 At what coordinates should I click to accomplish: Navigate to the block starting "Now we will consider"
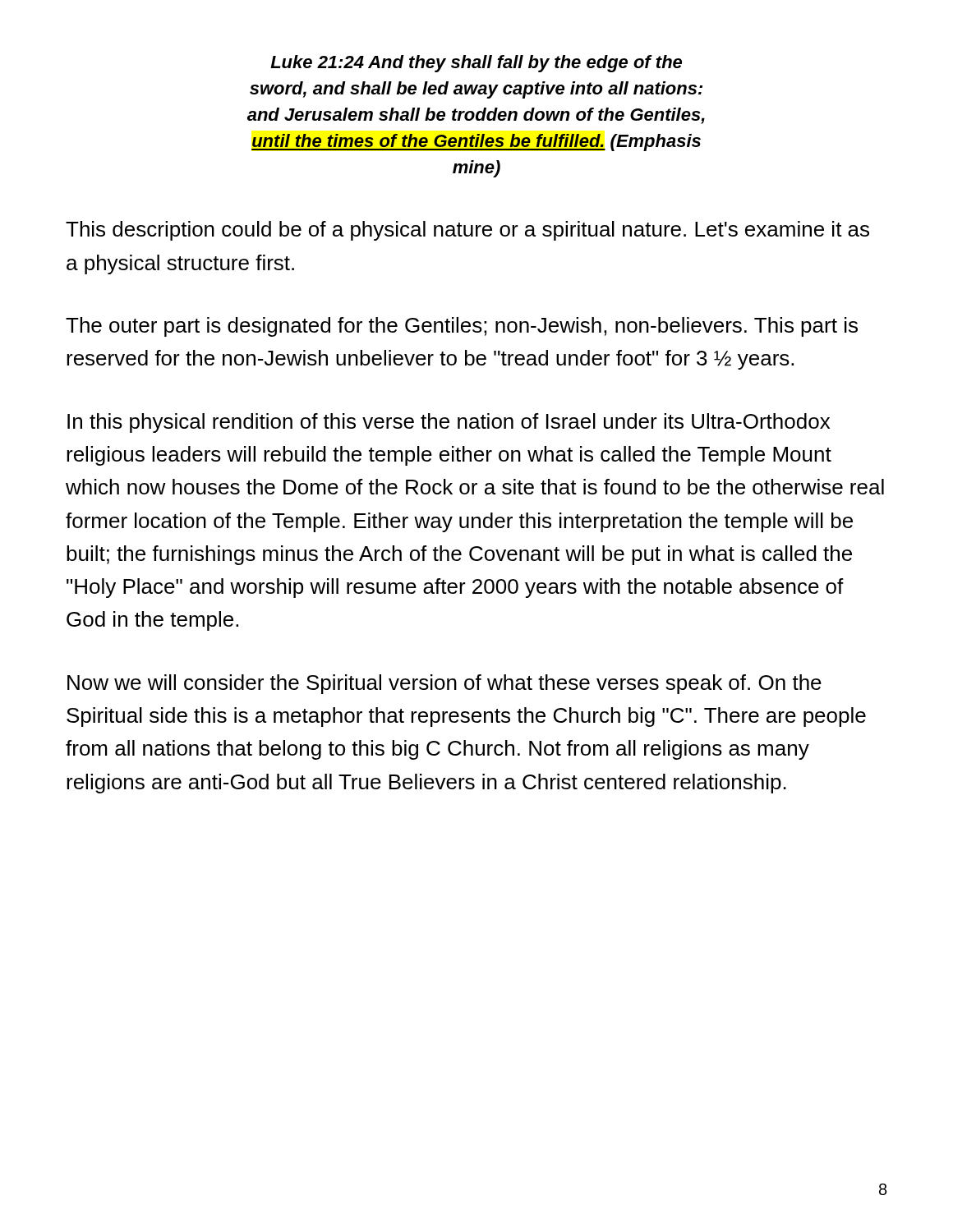(x=466, y=732)
